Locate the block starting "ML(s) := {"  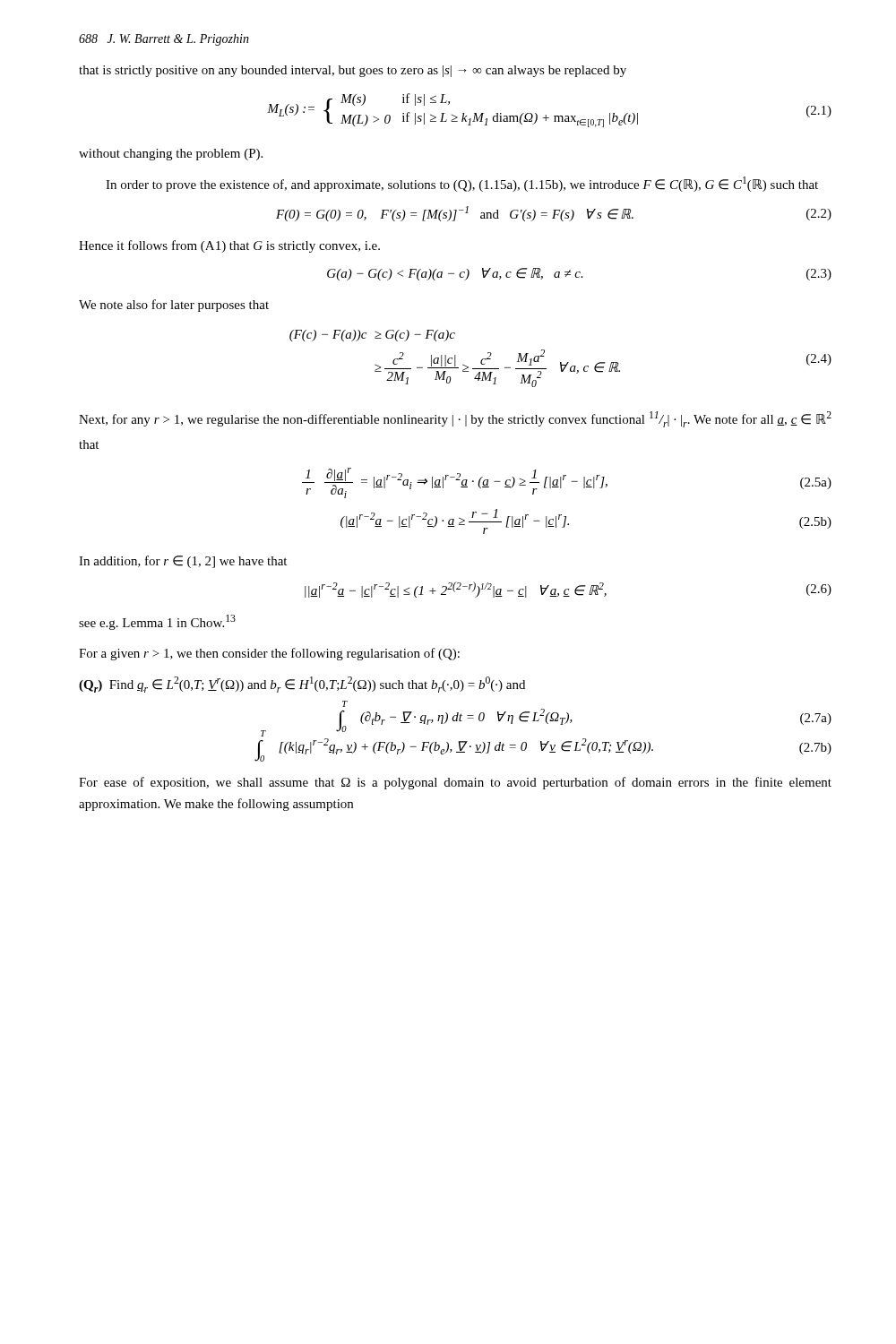(x=455, y=110)
